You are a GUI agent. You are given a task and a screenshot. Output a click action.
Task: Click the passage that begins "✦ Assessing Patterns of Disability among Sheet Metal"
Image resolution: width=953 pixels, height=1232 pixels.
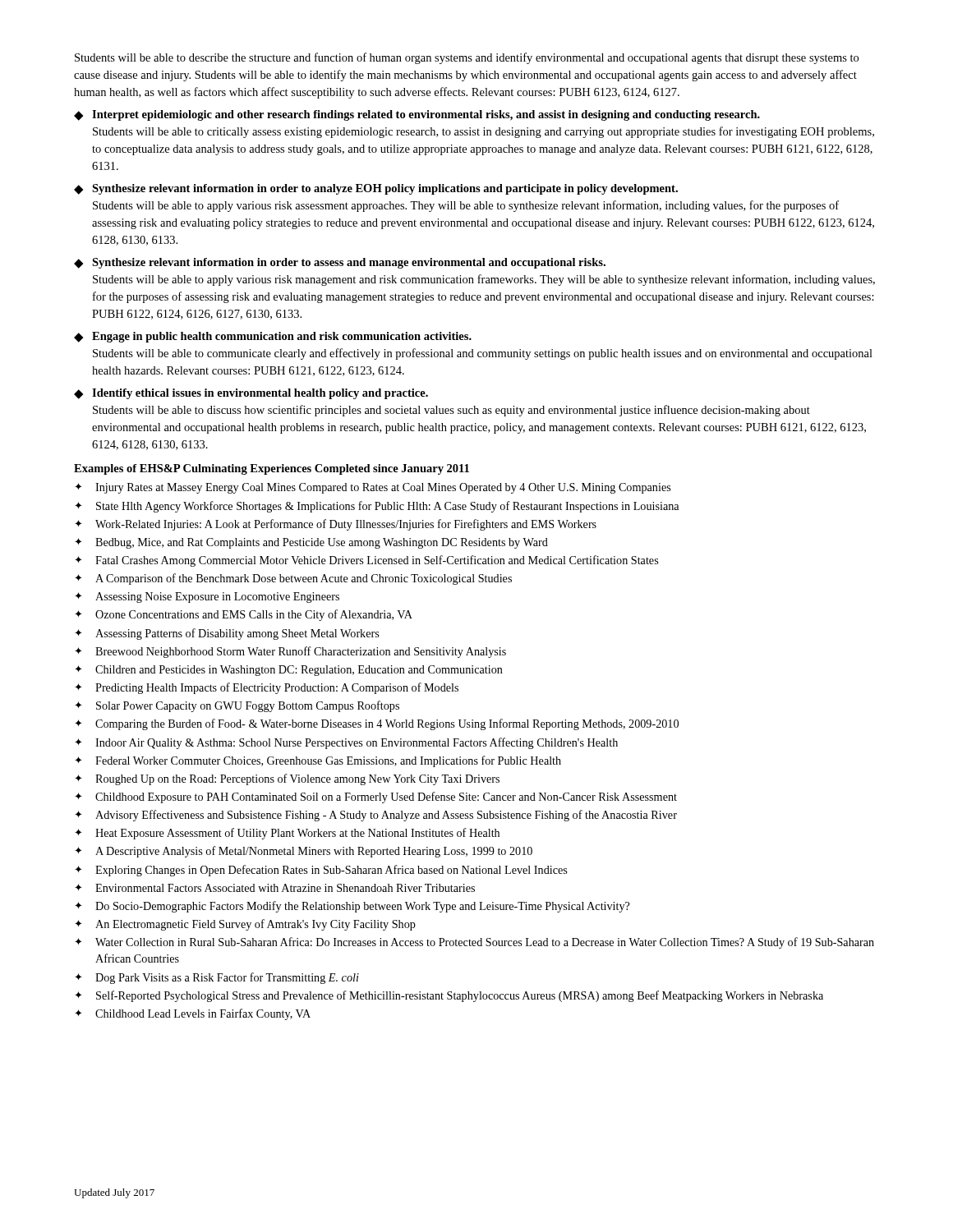227,634
